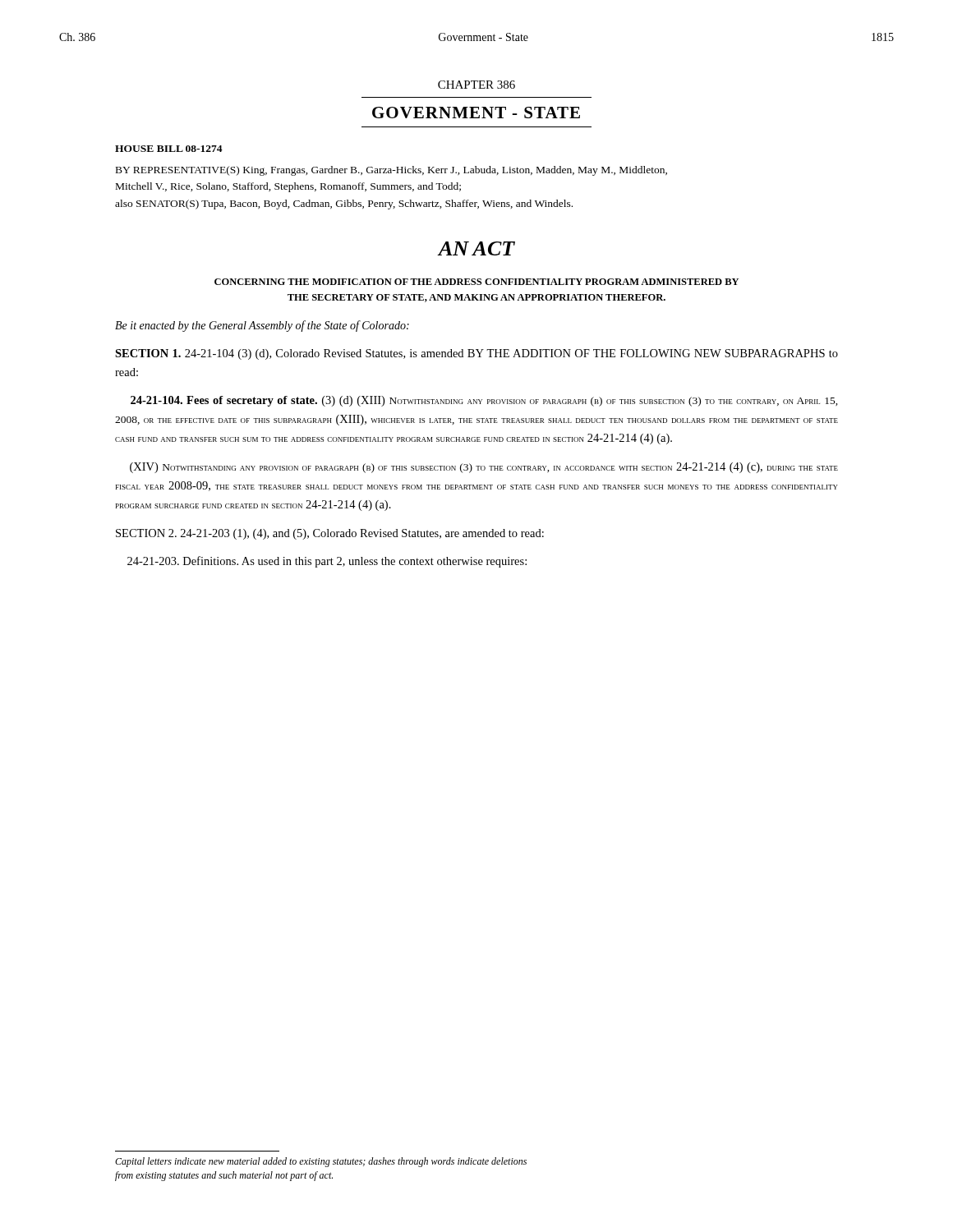Select the title containing "AN ACT"

(476, 248)
